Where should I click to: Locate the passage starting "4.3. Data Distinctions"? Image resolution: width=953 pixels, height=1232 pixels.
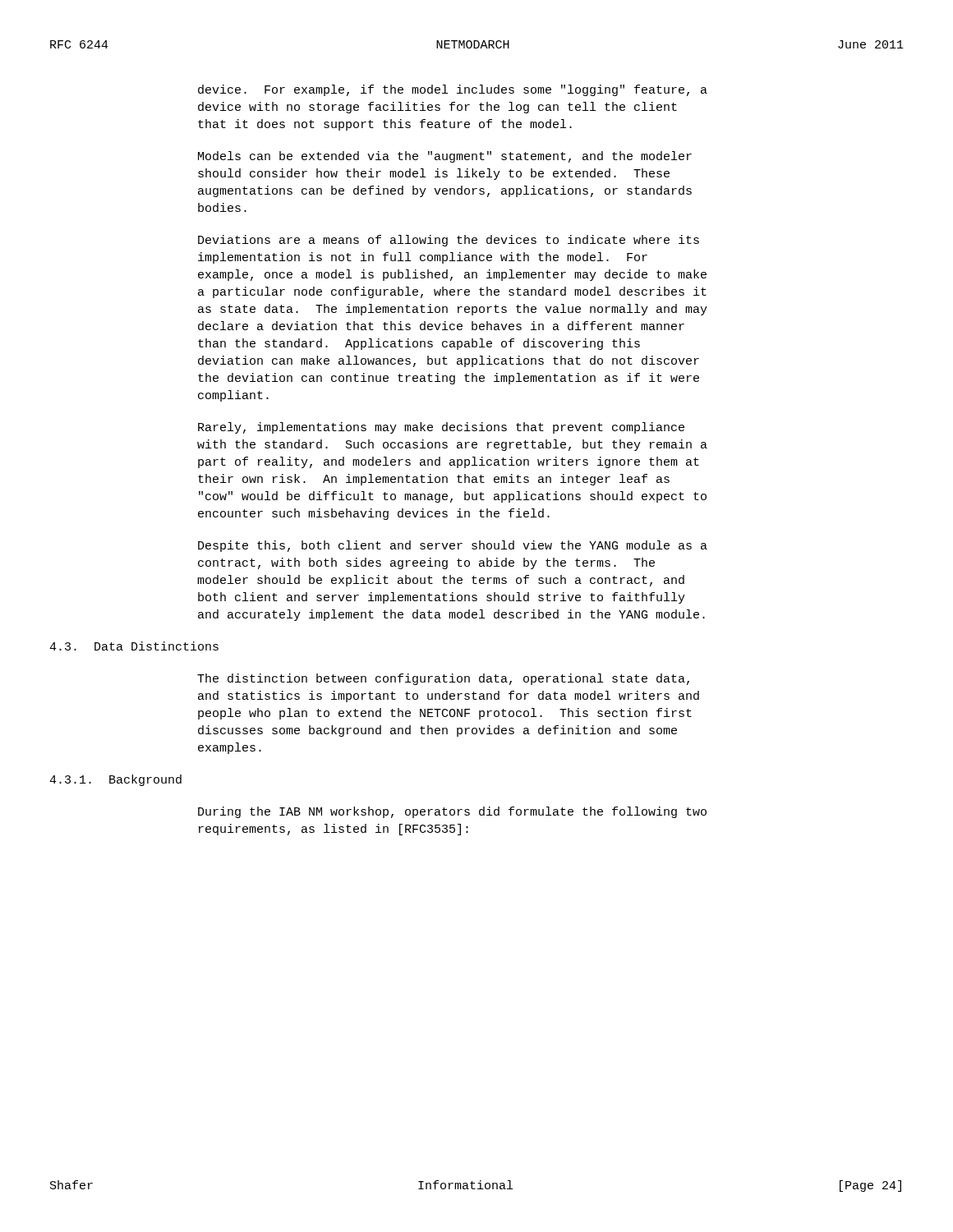tap(134, 648)
